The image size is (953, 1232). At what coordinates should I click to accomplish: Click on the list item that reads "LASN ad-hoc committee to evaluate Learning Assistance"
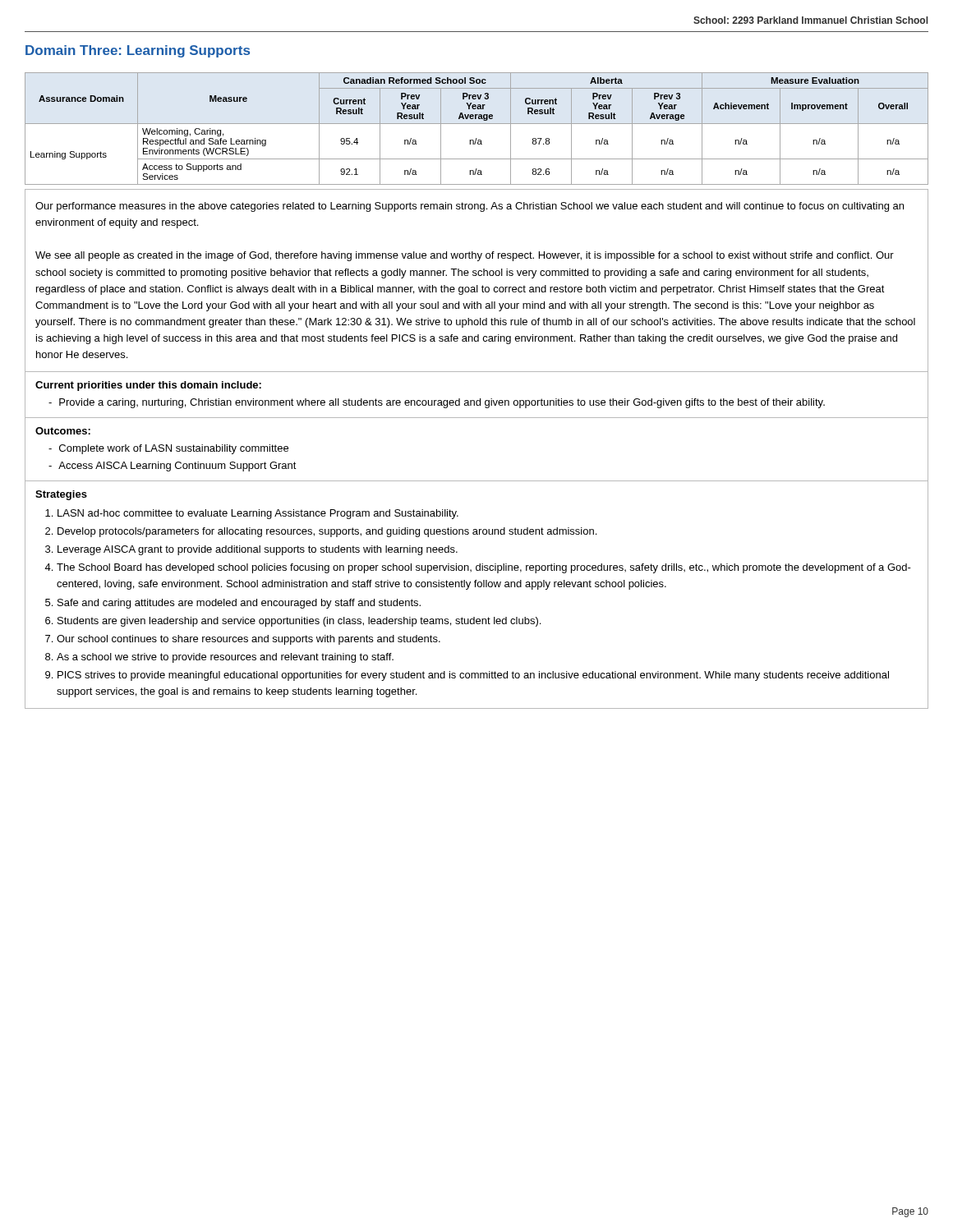[x=258, y=513]
